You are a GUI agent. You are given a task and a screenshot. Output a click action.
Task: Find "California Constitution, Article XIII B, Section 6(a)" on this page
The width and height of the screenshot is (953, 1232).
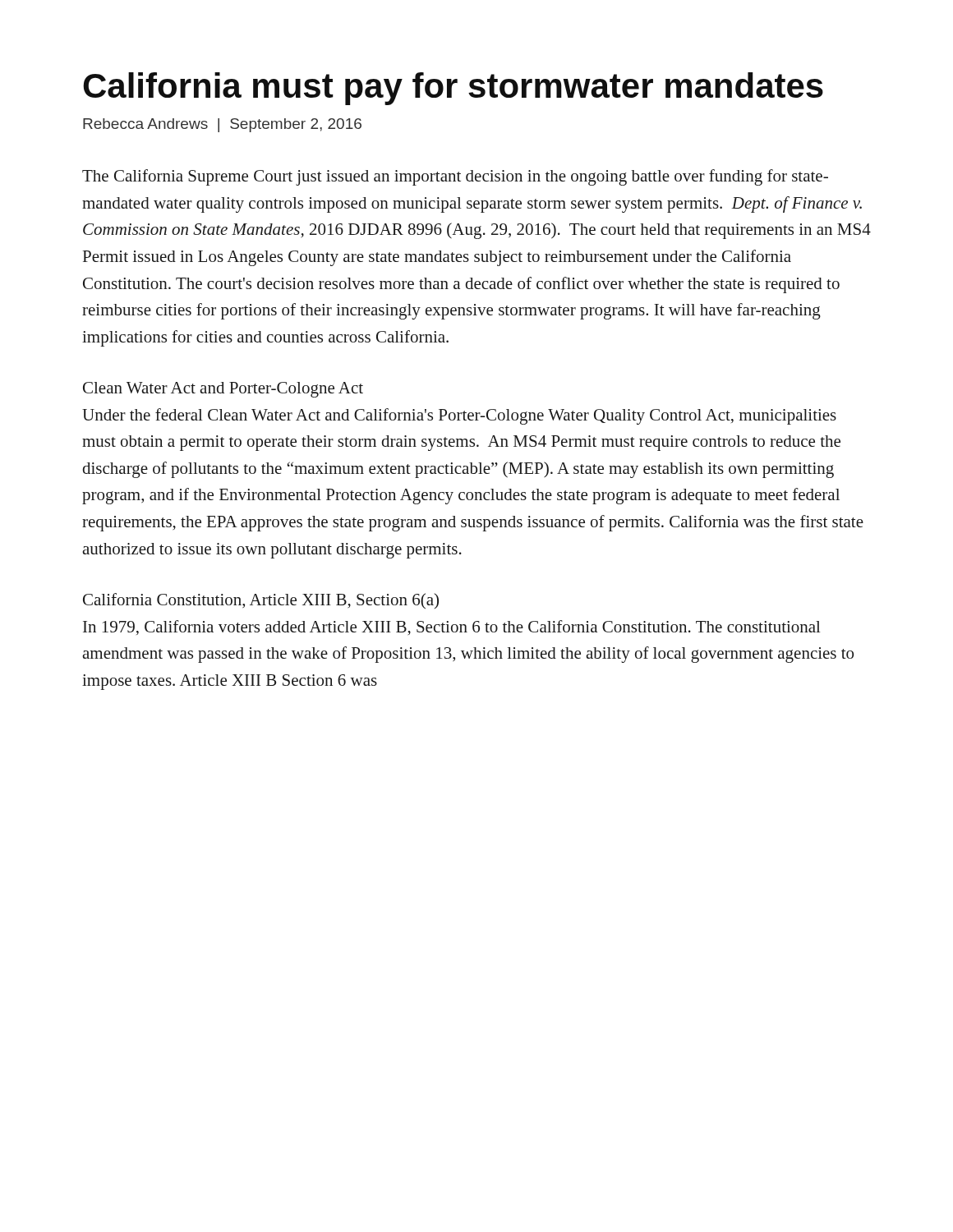tap(261, 600)
